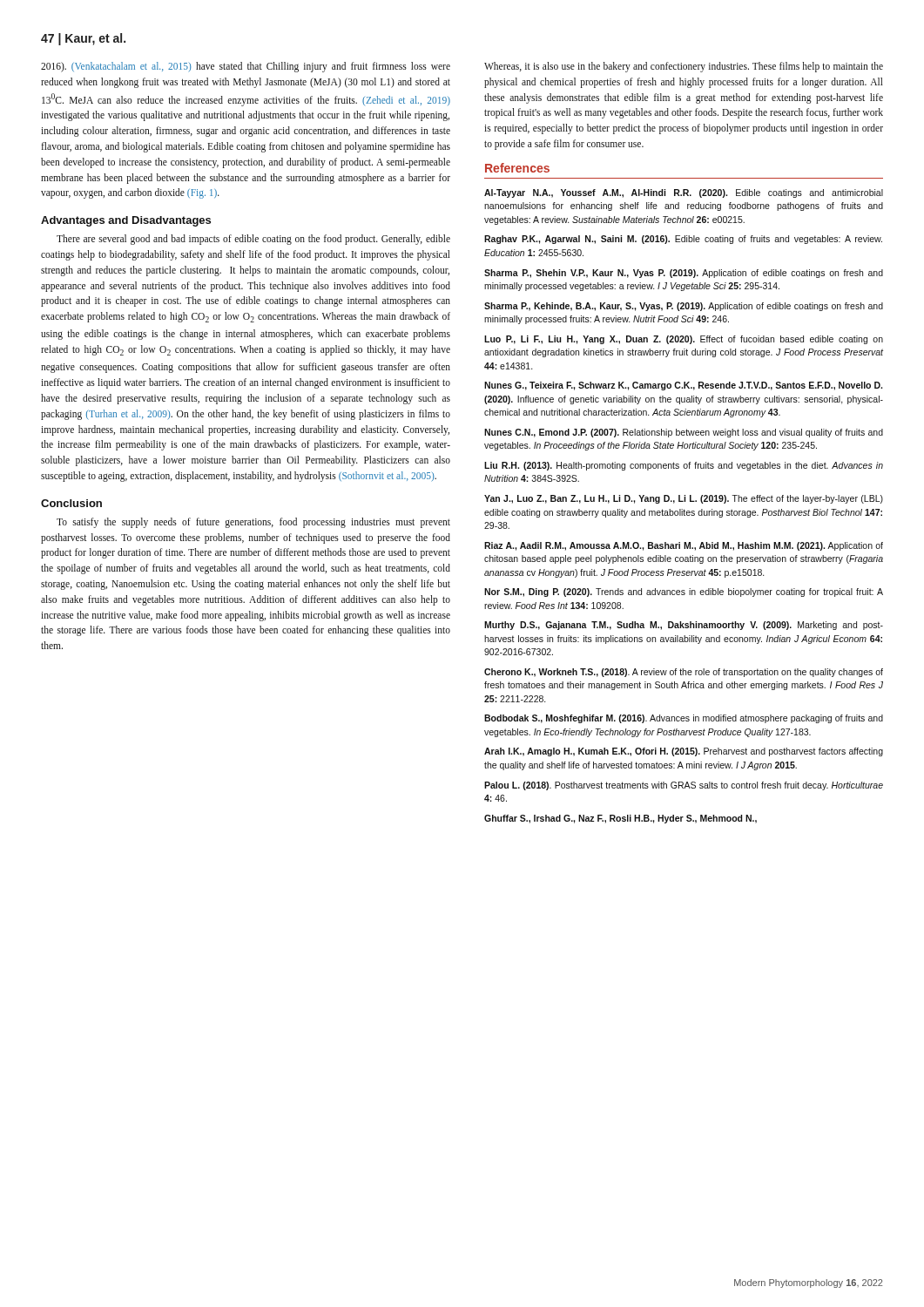924x1307 pixels.
Task: Point to the element starting "2016). (Venkatachalam et al., 2015)"
Action: coord(246,130)
